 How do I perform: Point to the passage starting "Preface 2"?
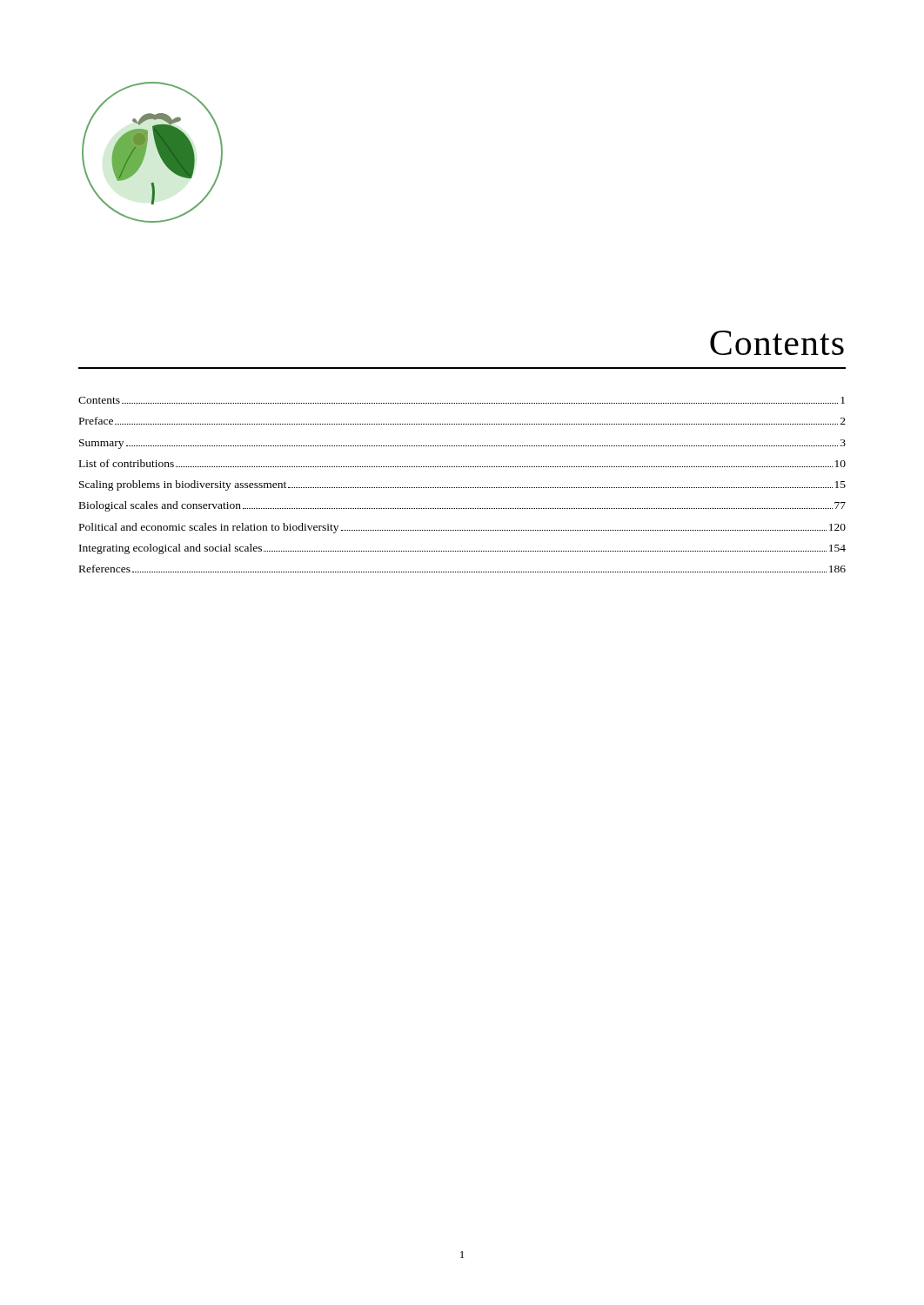pos(462,421)
